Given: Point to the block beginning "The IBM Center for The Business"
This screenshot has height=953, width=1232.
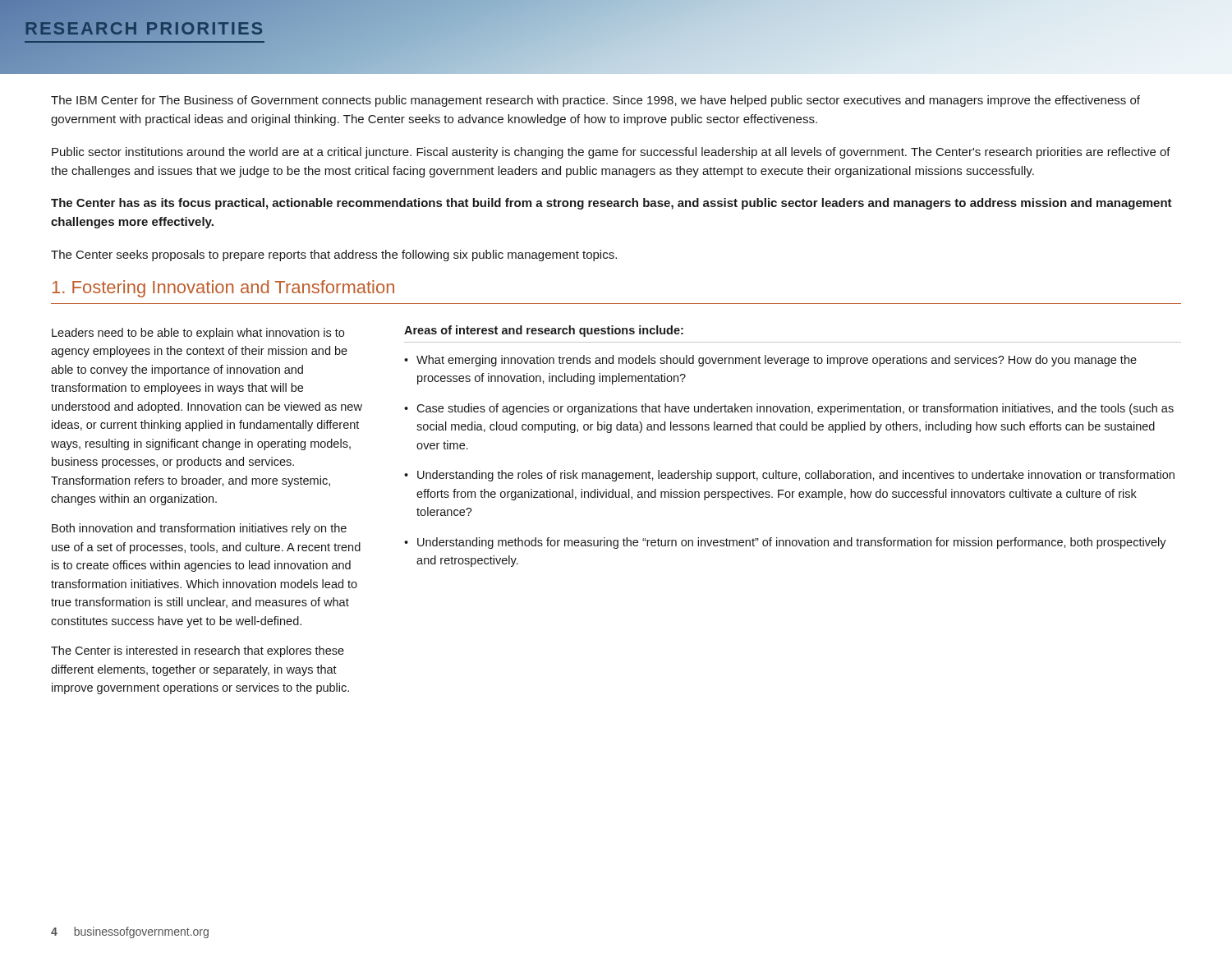Looking at the screenshot, I should point(616,177).
